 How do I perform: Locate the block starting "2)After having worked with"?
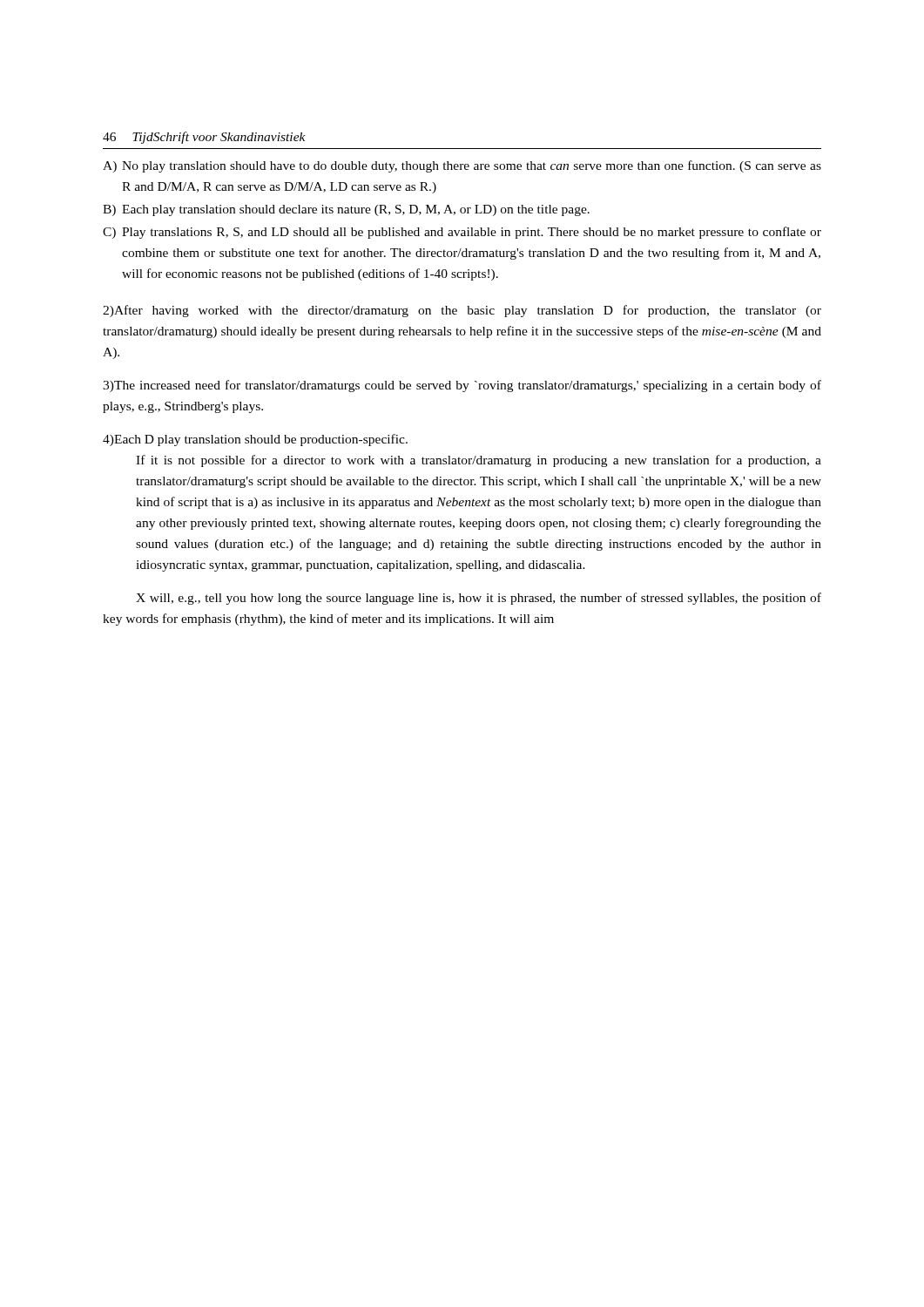click(x=462, y=331)
